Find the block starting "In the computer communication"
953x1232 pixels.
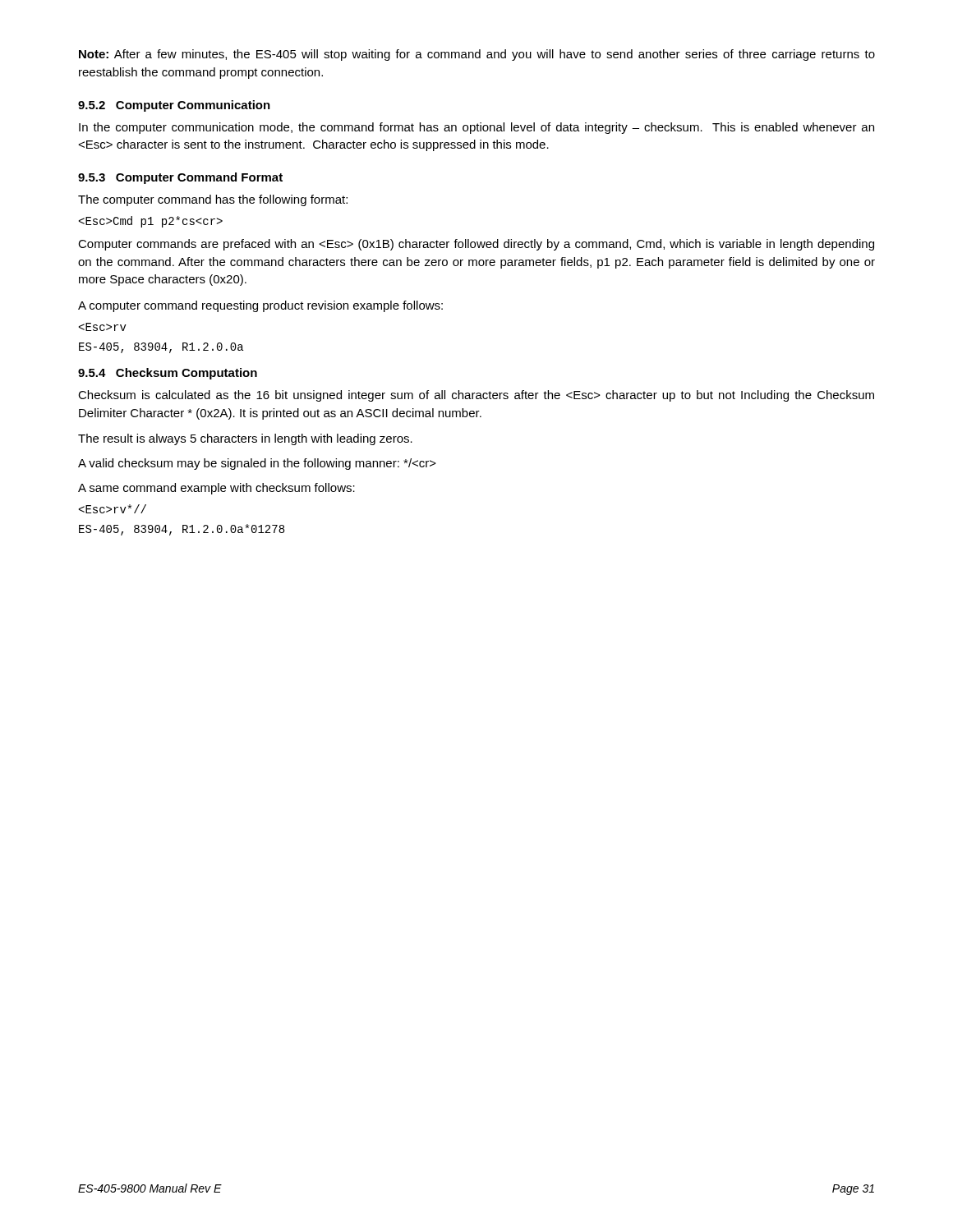point(476,135)
